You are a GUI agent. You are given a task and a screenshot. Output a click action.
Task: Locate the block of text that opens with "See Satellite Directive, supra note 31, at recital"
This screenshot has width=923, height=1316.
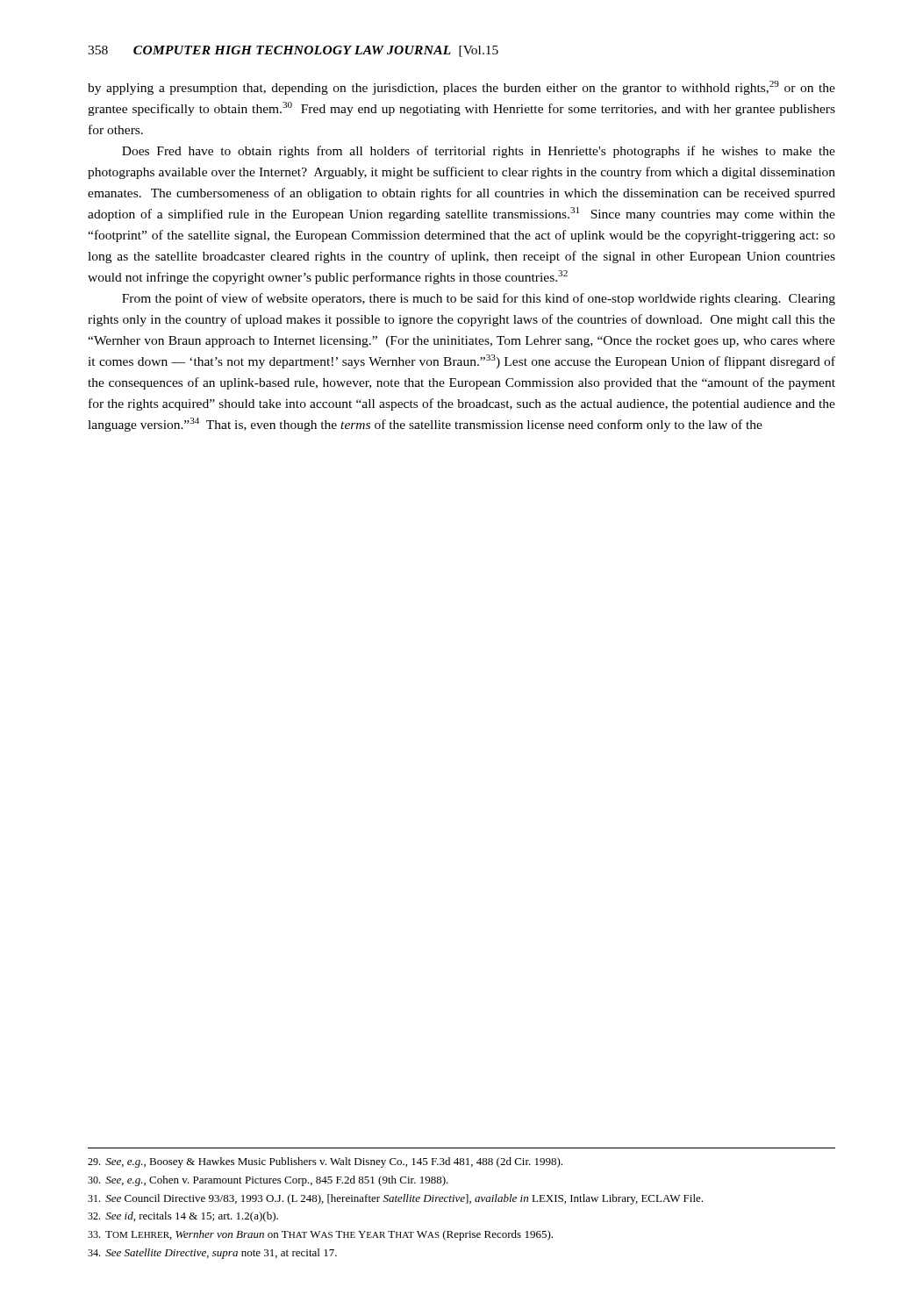pos(213,1253)
